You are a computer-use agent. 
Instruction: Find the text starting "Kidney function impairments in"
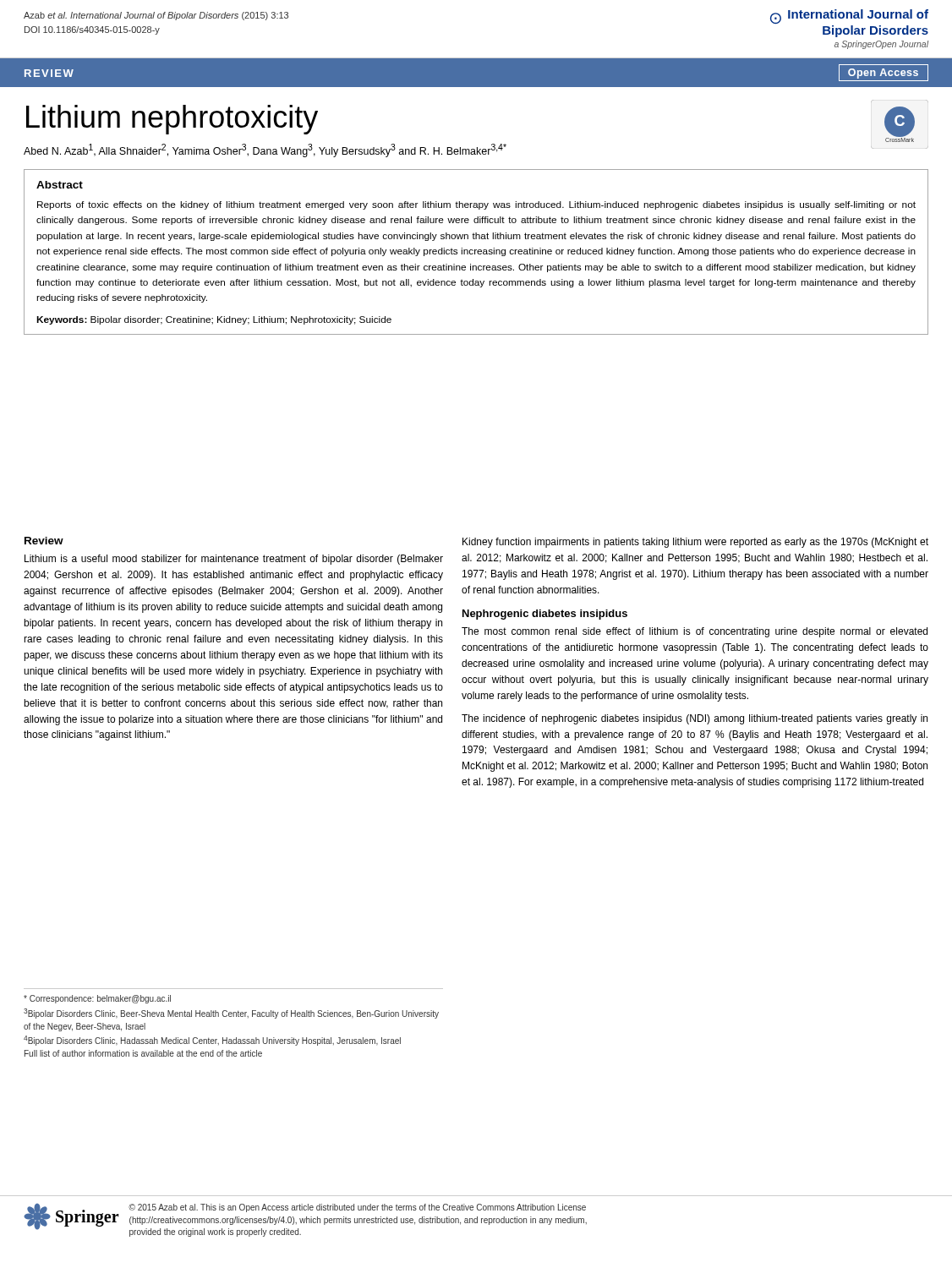click(x=695, y=566)
